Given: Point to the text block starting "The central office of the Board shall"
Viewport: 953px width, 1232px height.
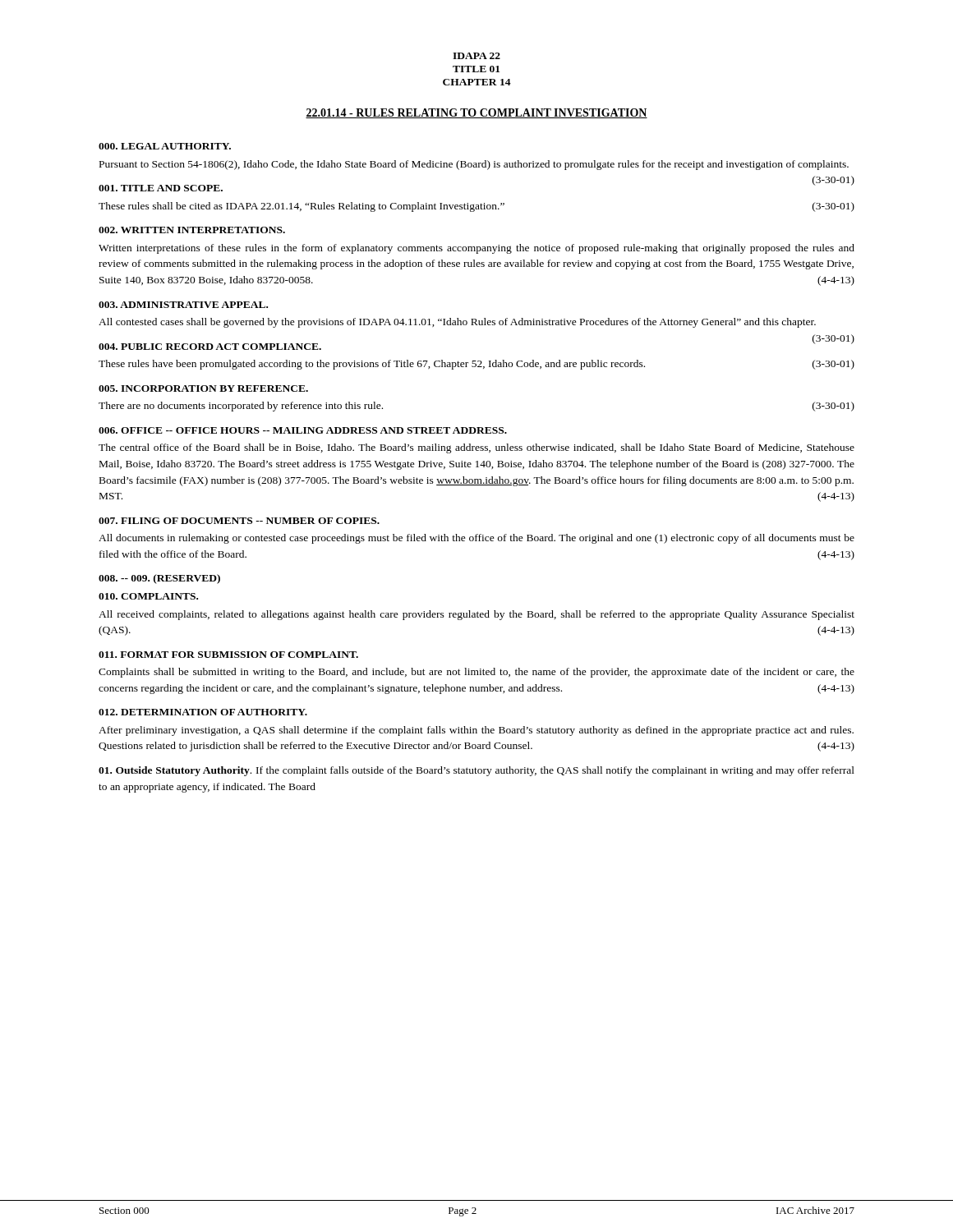Looking at the screenshot, I should tap(476, 473).
